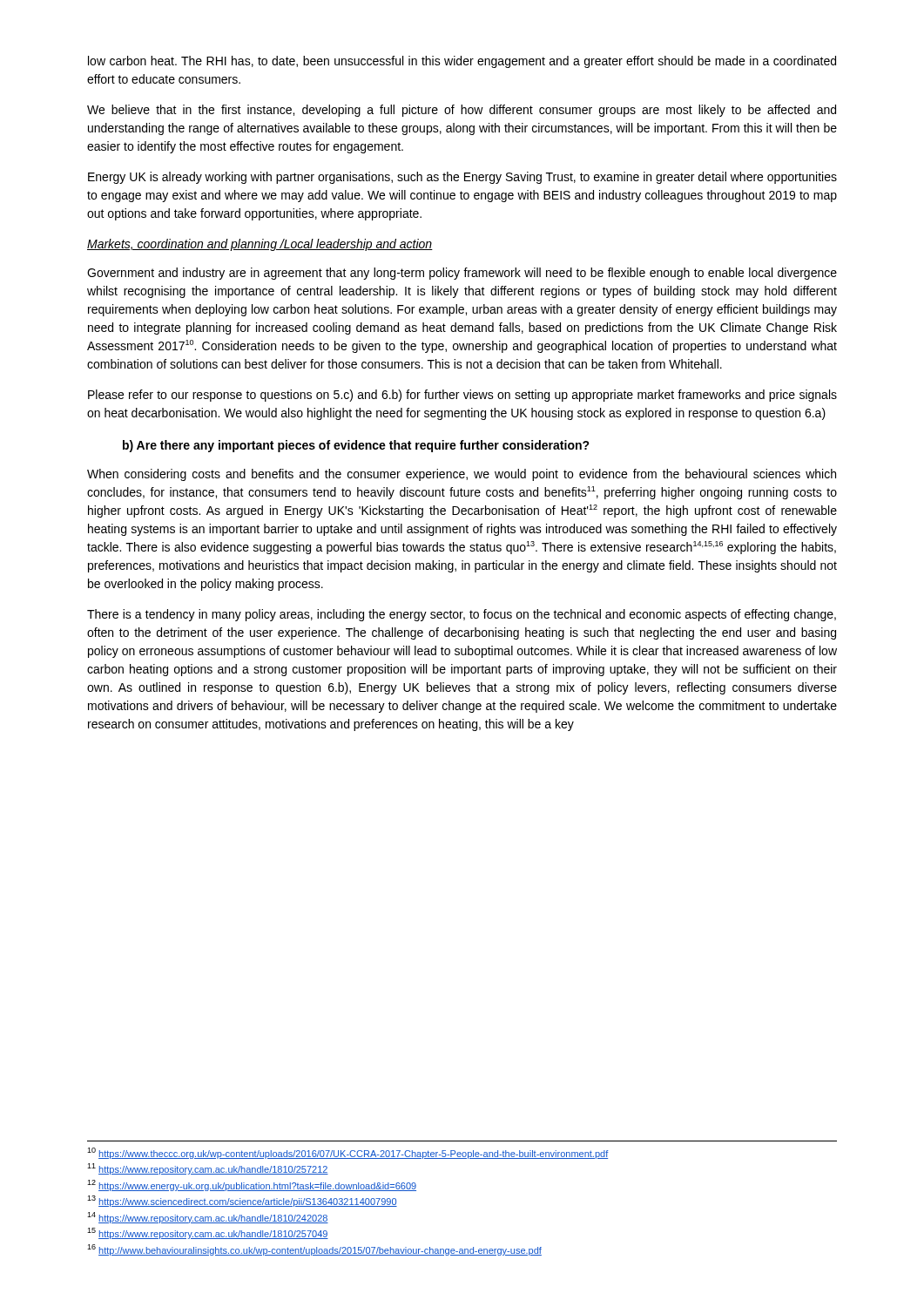Select the text block with the text "We believe that in the first instance,"
This screenshot has width=924, height=1307.
click(x=462, y=128)
